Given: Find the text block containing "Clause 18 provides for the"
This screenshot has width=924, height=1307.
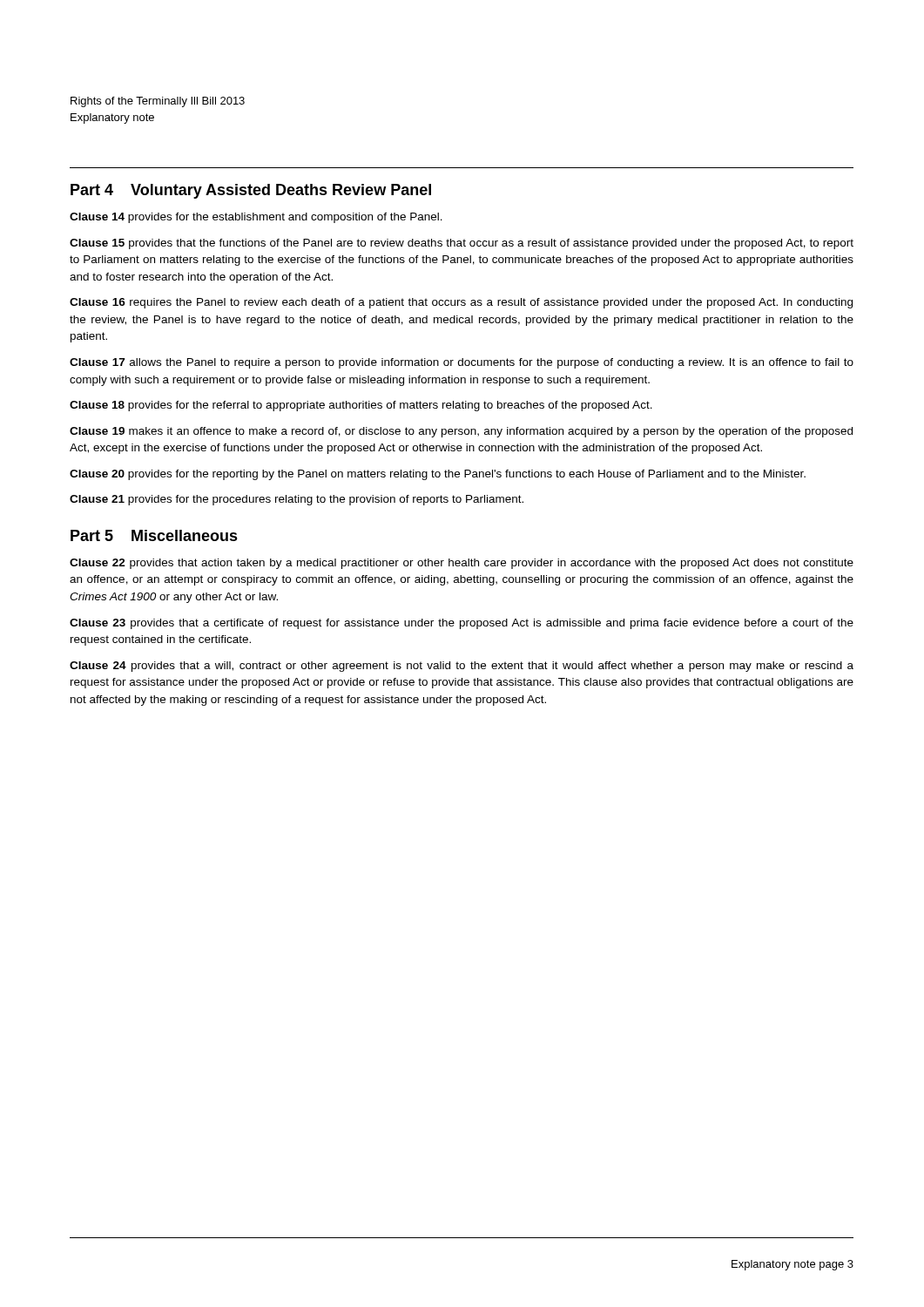Looking at the screenshot, I should (x=361, y=405).
